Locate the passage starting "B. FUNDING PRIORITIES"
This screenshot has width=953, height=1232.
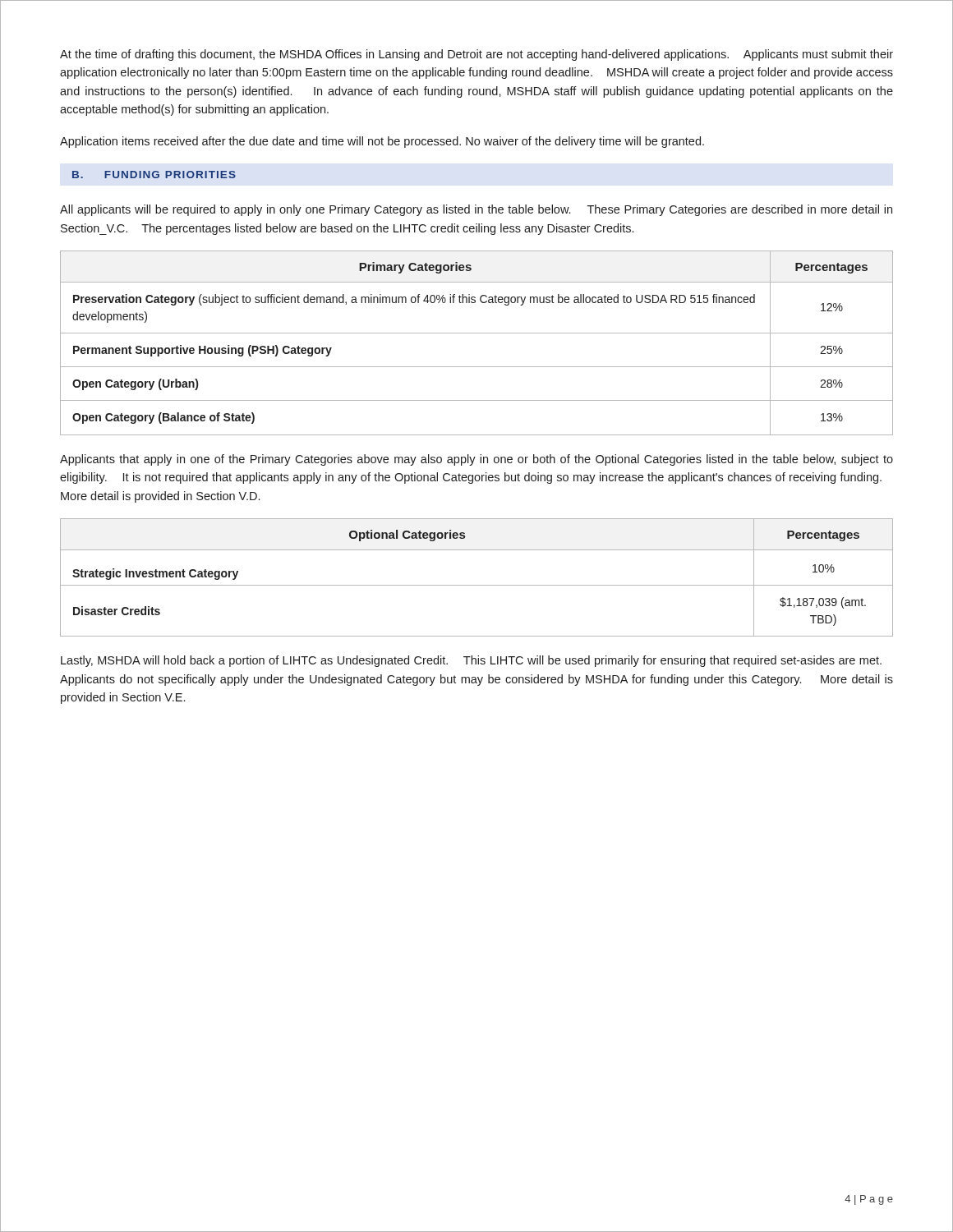click(x=154, y=175)
